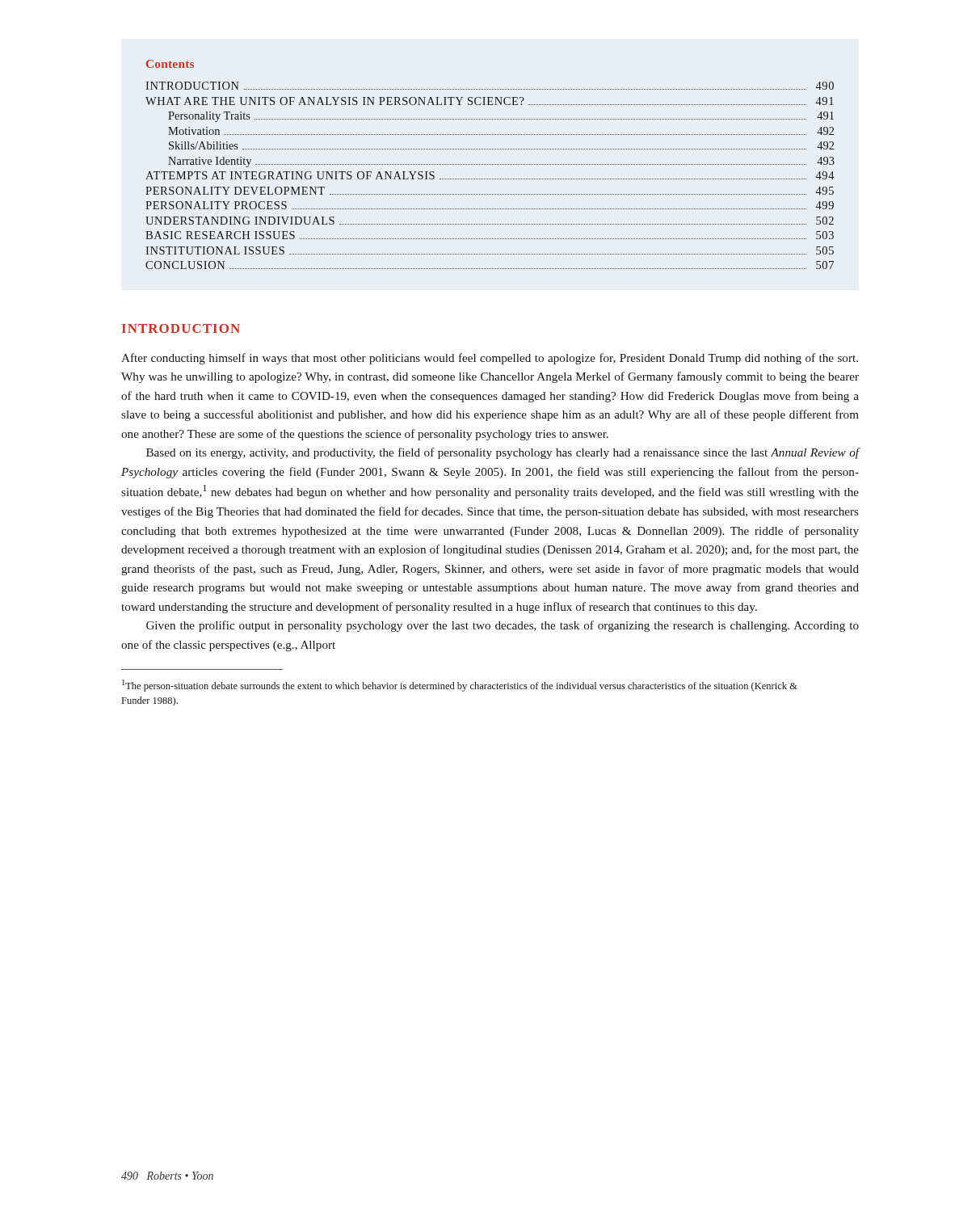Find the text block starting "1The person-situation debate"
Viewport: 980px width, 1212px height.
(x=459, y=692)
